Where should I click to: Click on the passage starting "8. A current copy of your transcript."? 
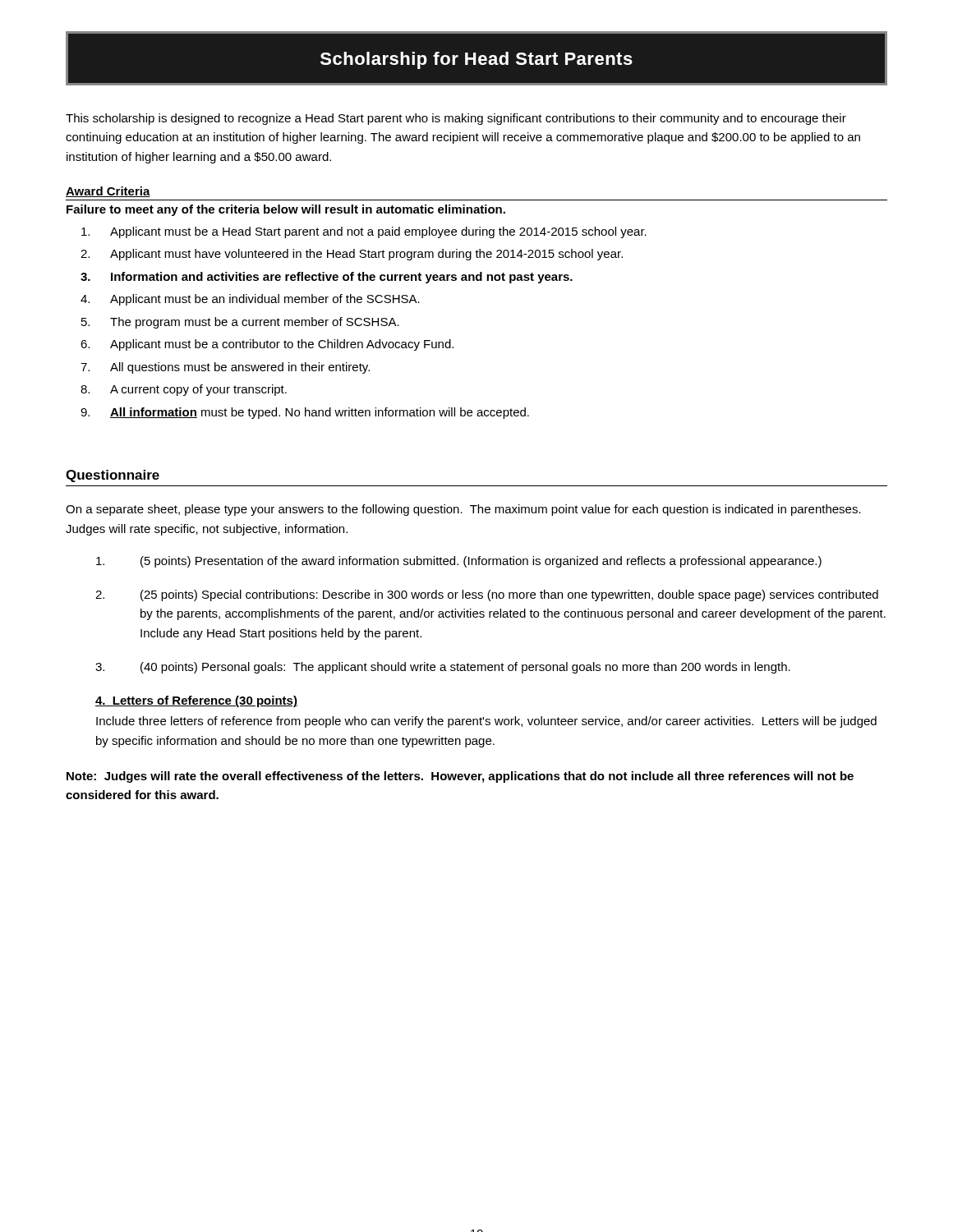click(184, 390)
